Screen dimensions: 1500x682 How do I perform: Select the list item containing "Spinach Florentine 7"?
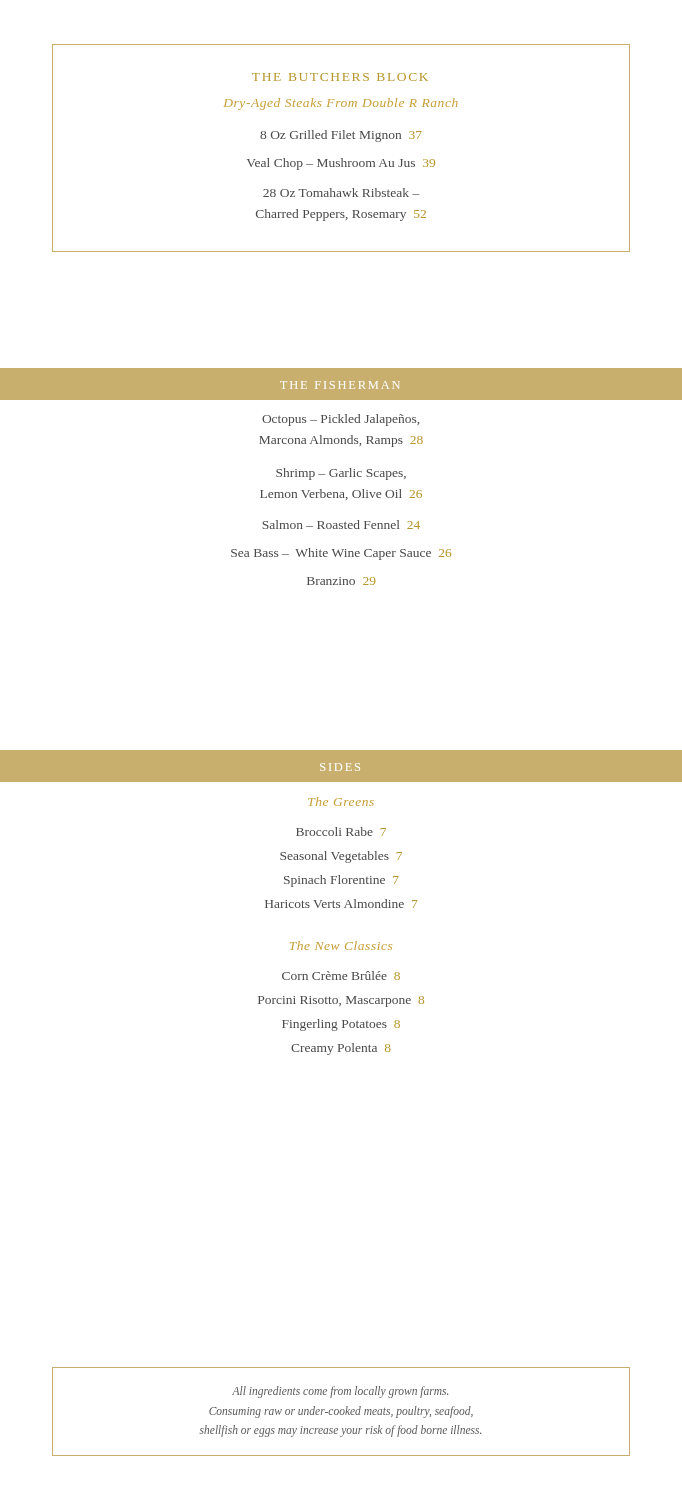pos(341,879)
